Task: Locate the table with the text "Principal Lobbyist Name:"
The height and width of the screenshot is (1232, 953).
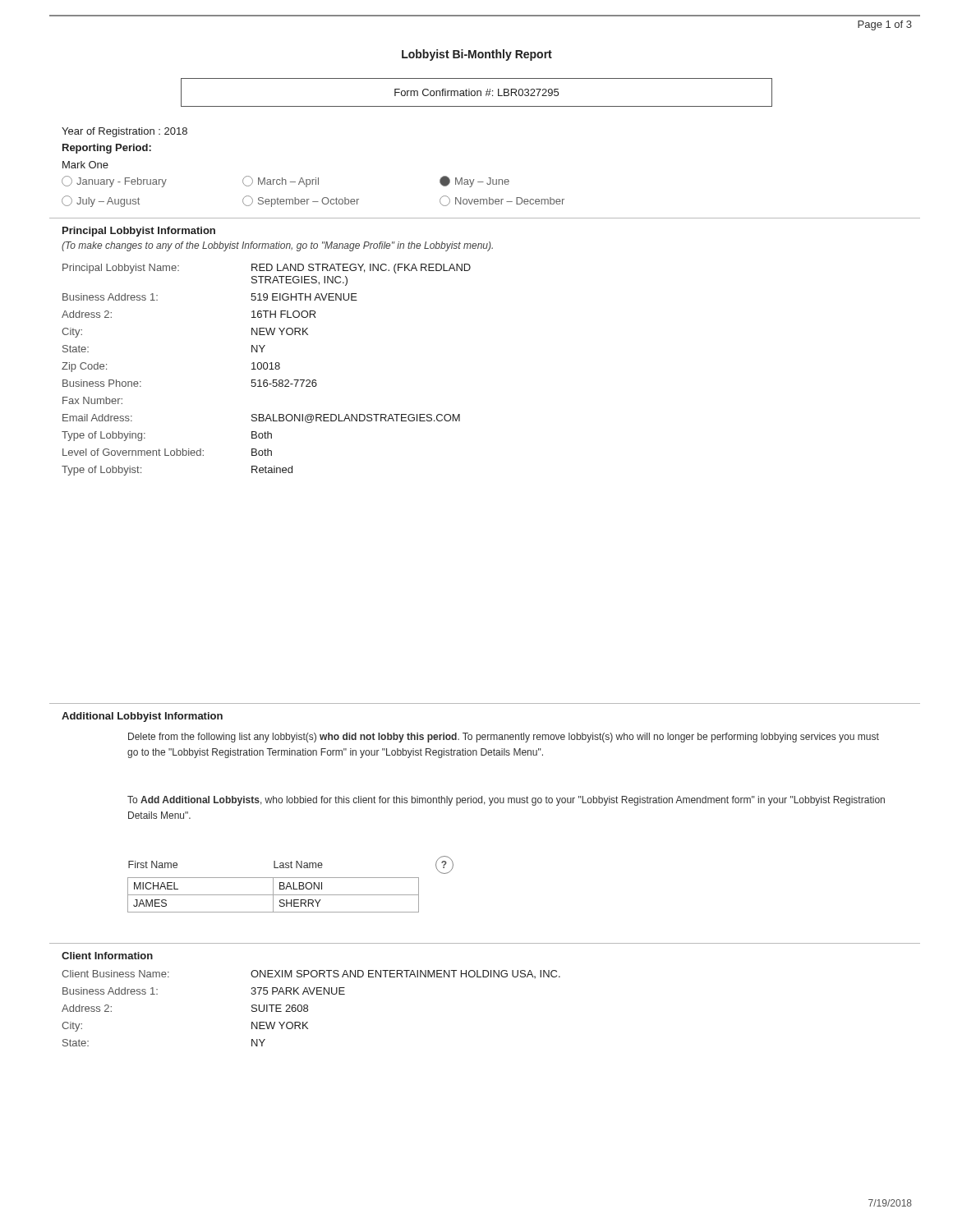Action: [x=487, y=371]
